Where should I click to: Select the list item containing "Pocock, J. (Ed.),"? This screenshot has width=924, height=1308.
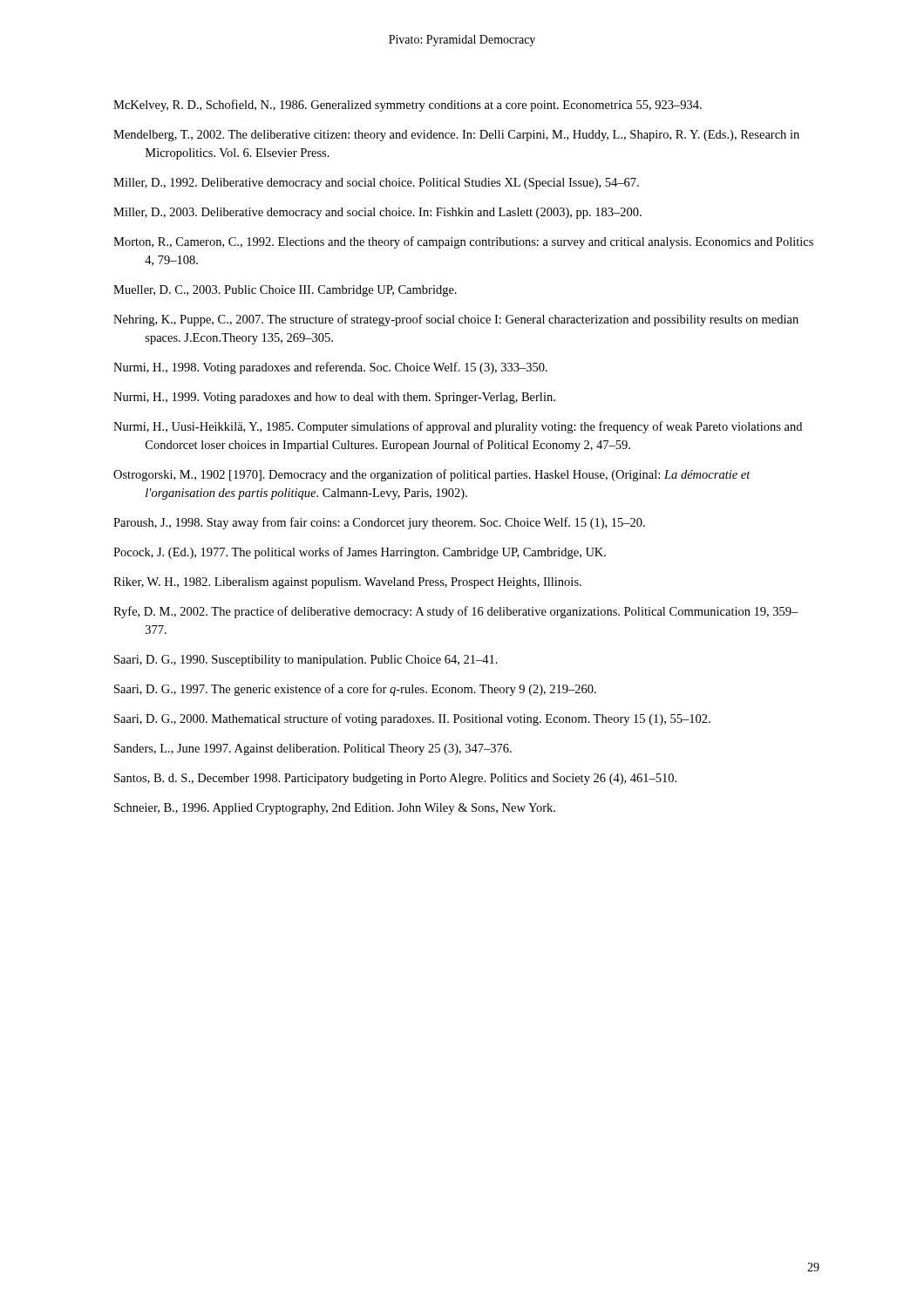click(360, 552)
